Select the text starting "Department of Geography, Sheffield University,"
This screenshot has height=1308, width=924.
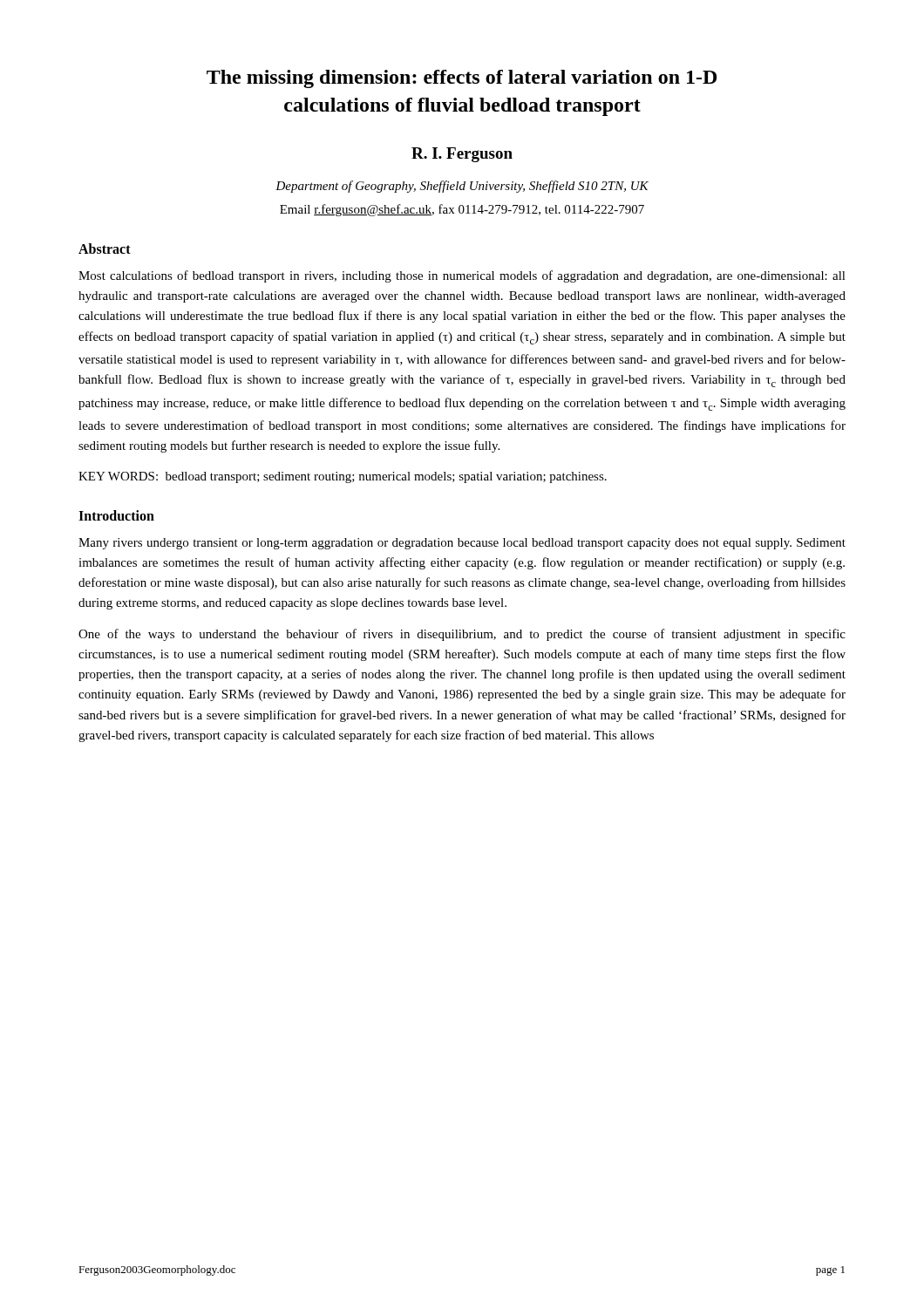click(x=462, y=186)
